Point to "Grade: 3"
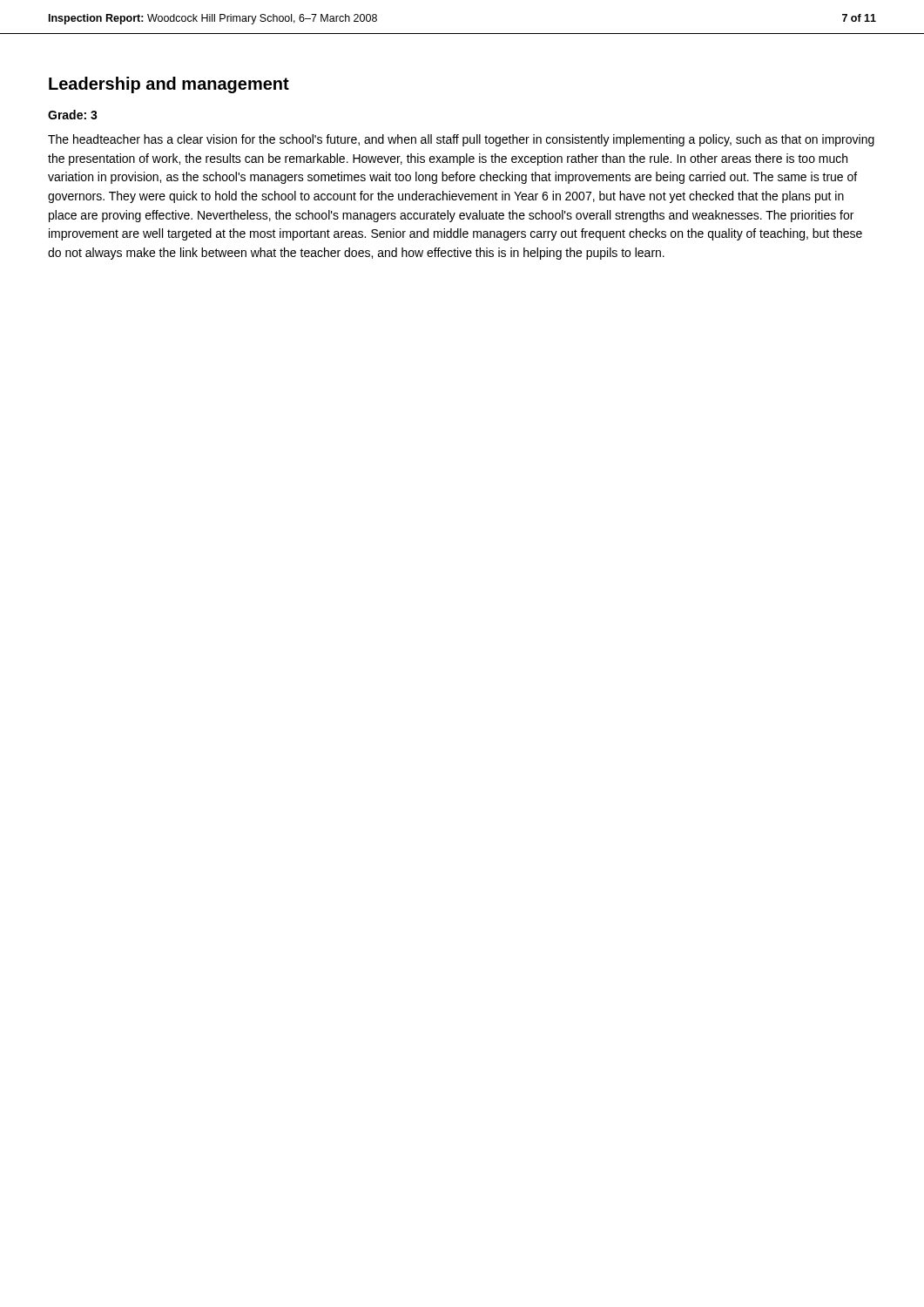Screen dimensions: 1307x924 [x=73, y=115]
